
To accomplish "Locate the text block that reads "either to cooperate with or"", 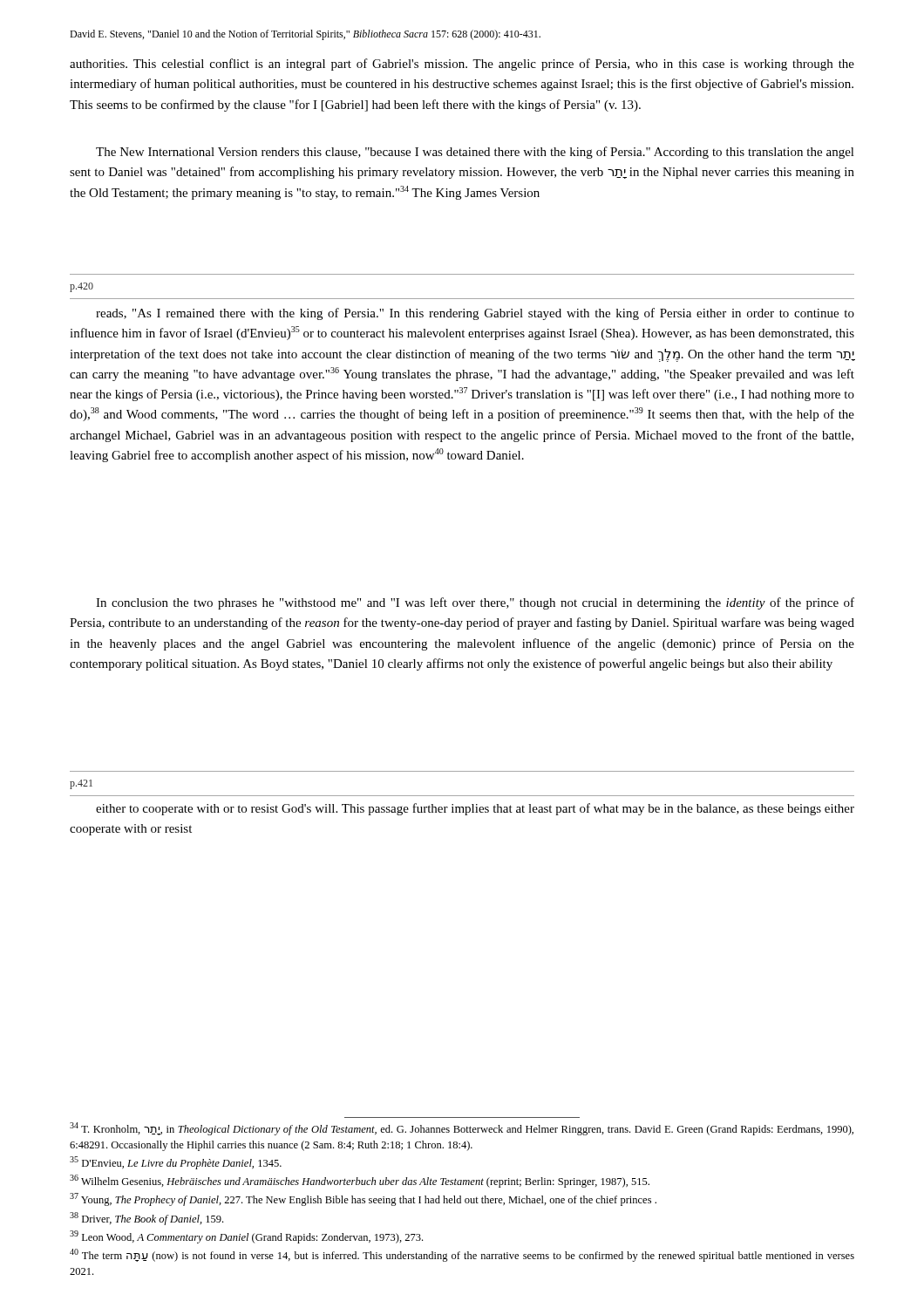I will (462, 819).
